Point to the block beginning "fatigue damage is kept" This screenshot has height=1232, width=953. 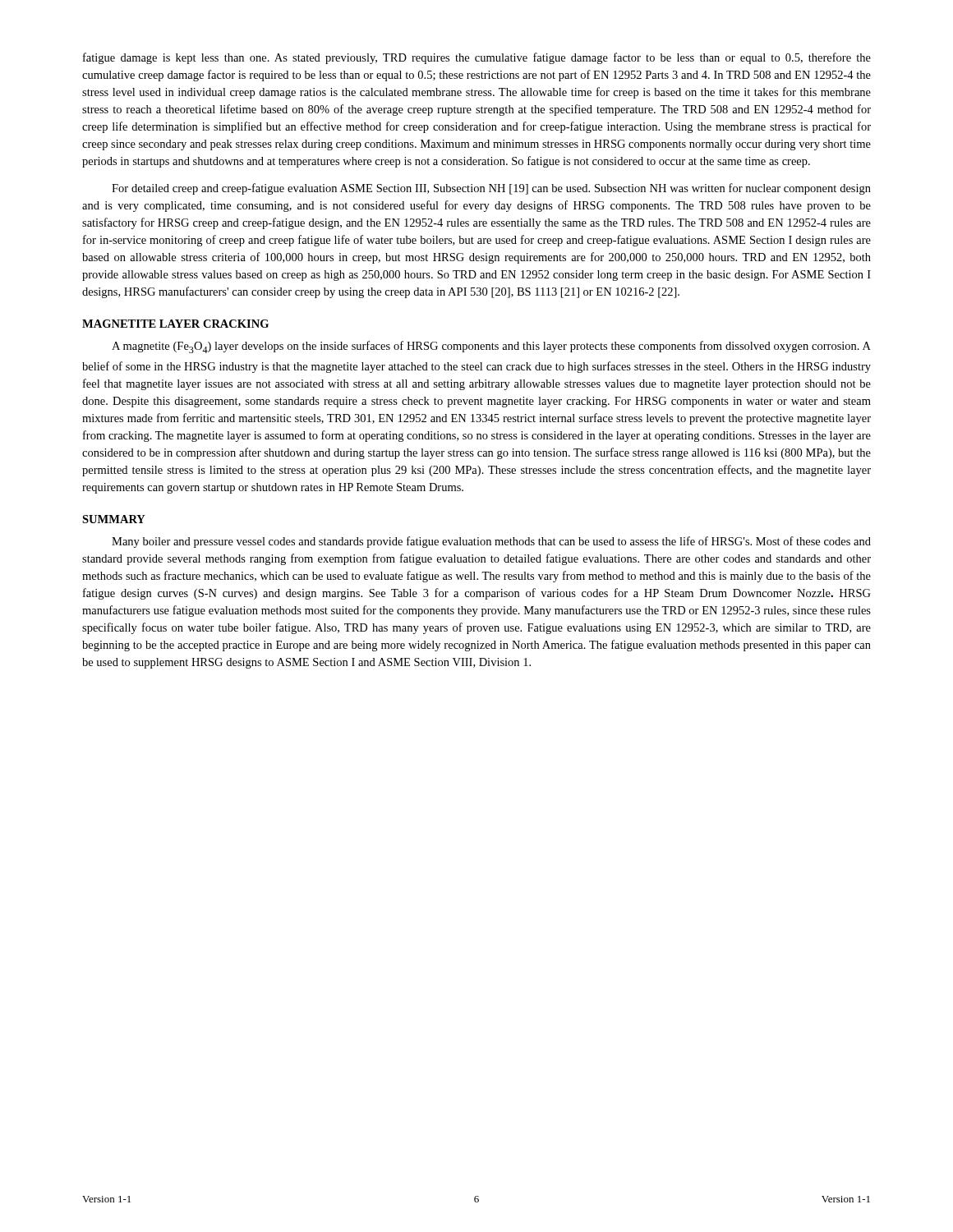tap(476, 109)
